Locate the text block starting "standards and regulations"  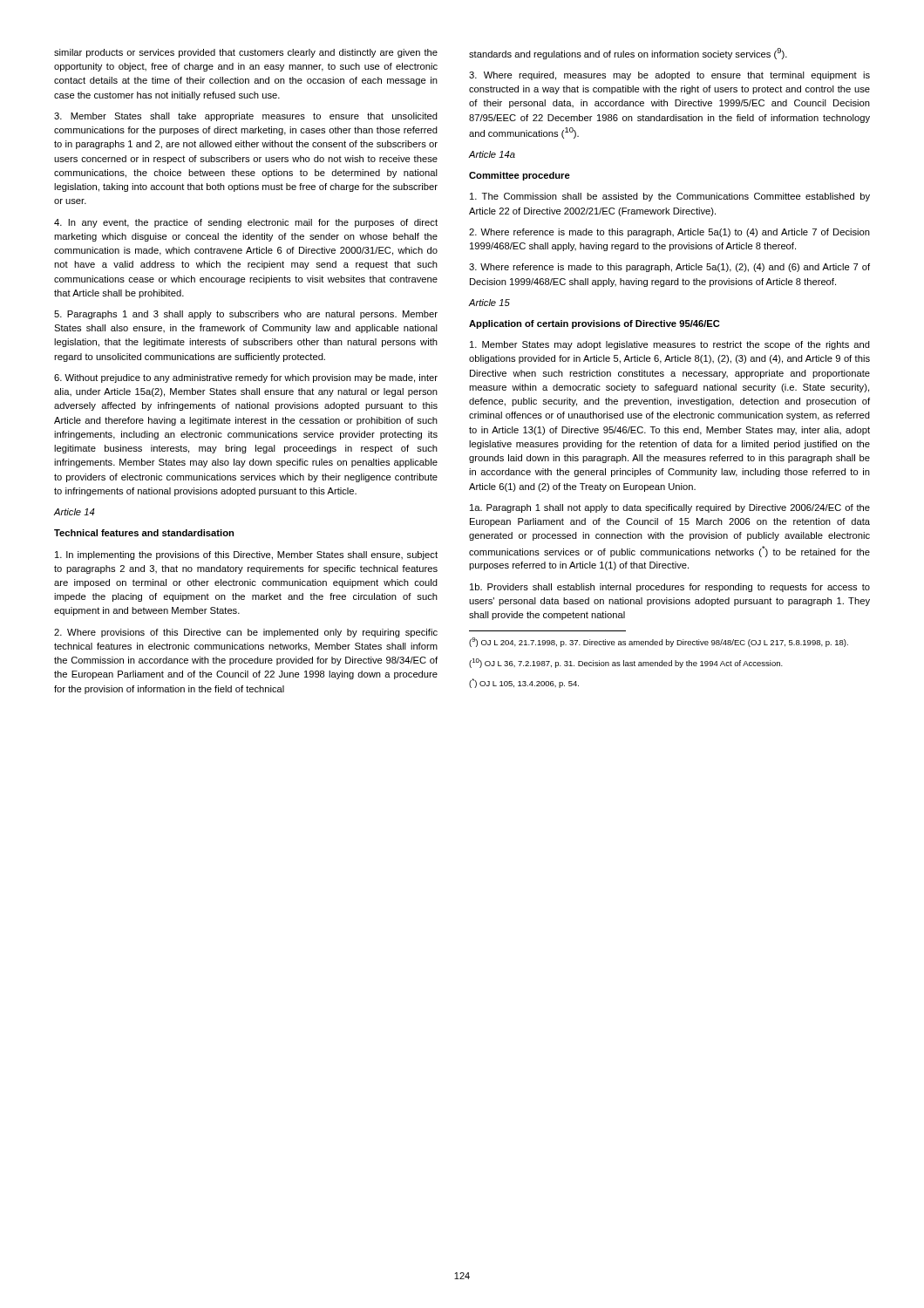[x=669, y=53]
